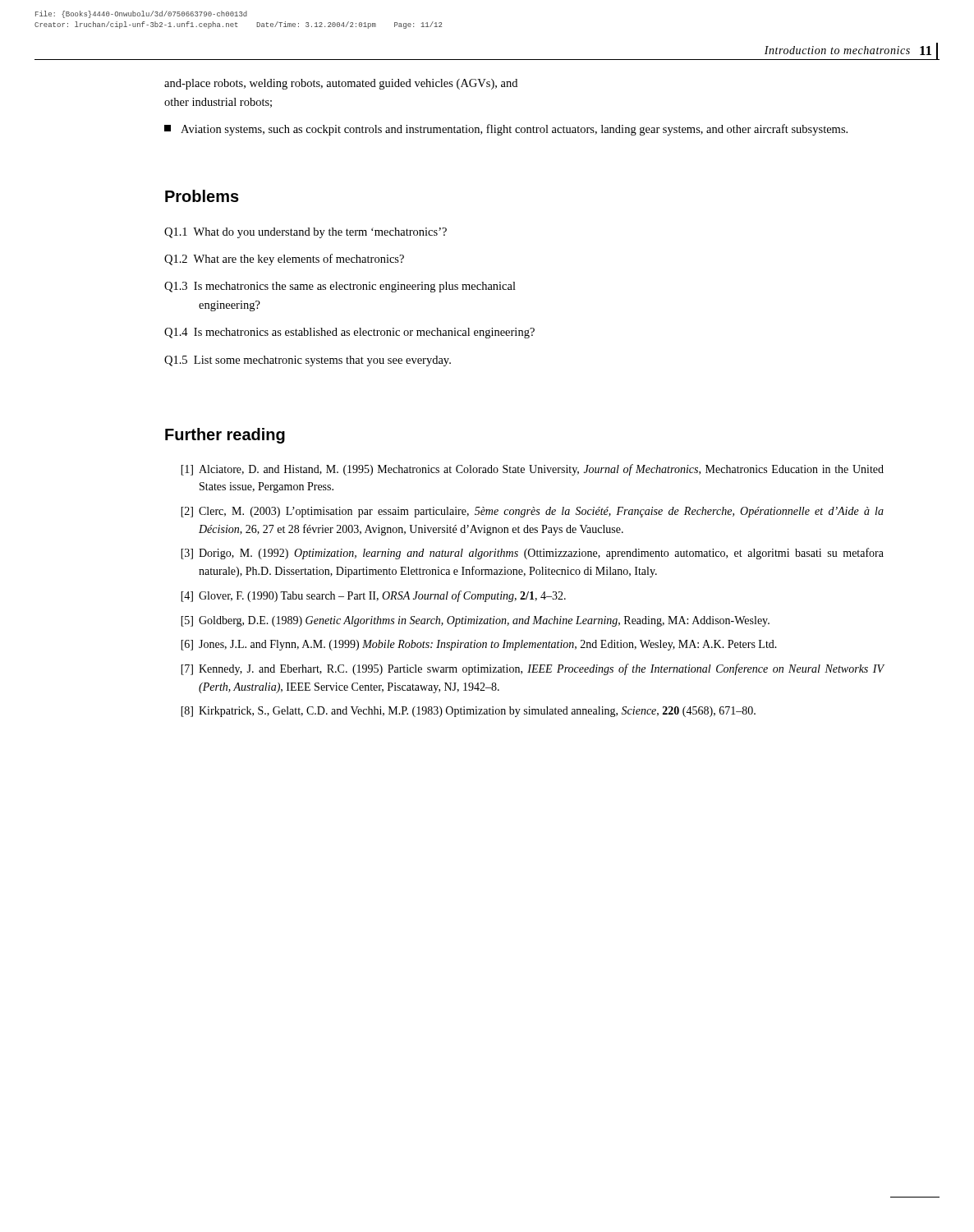Where is the passage that starts "[2] Clerc, M. (2003) L’optimisation par essaim particulaire,"?
The height and width of the screenshot is (1232, 974).
(524, 521)
